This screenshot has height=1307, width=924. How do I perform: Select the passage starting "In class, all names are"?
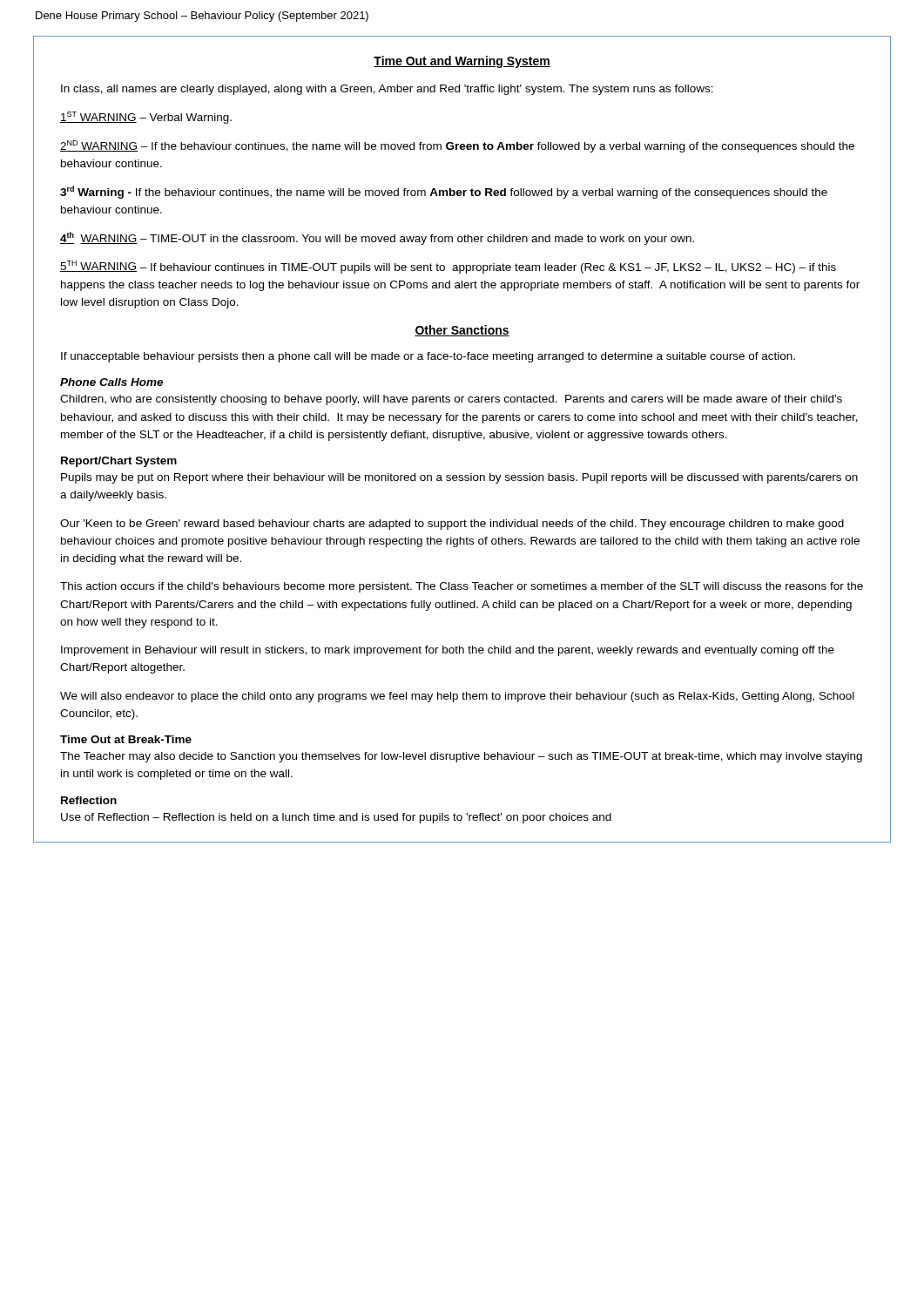(387, 88)
